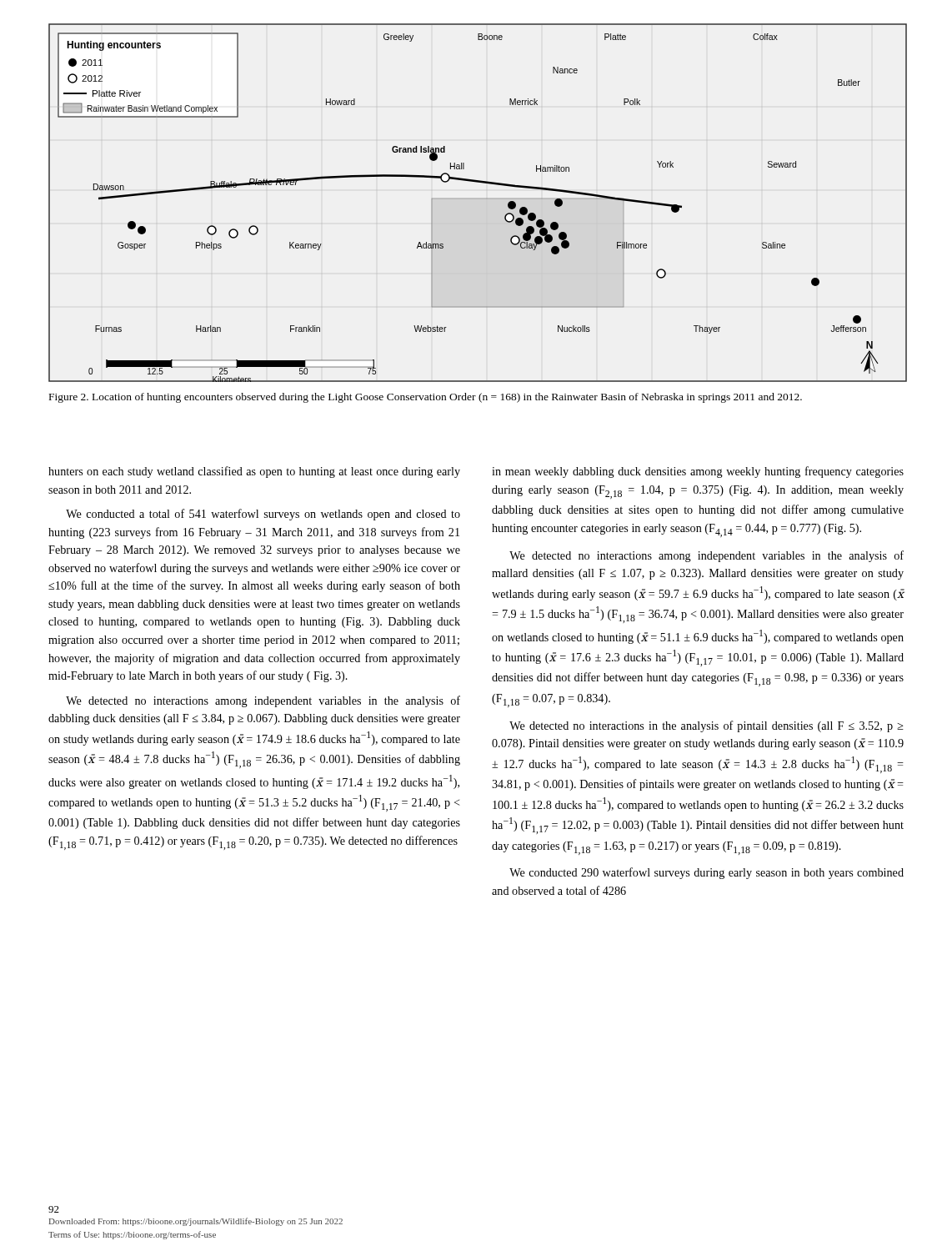This screenshot has height=1251, width=952.
Task: Click on the passage starting "Figure 2. Location of"
Action: click(x=425, y=397)
